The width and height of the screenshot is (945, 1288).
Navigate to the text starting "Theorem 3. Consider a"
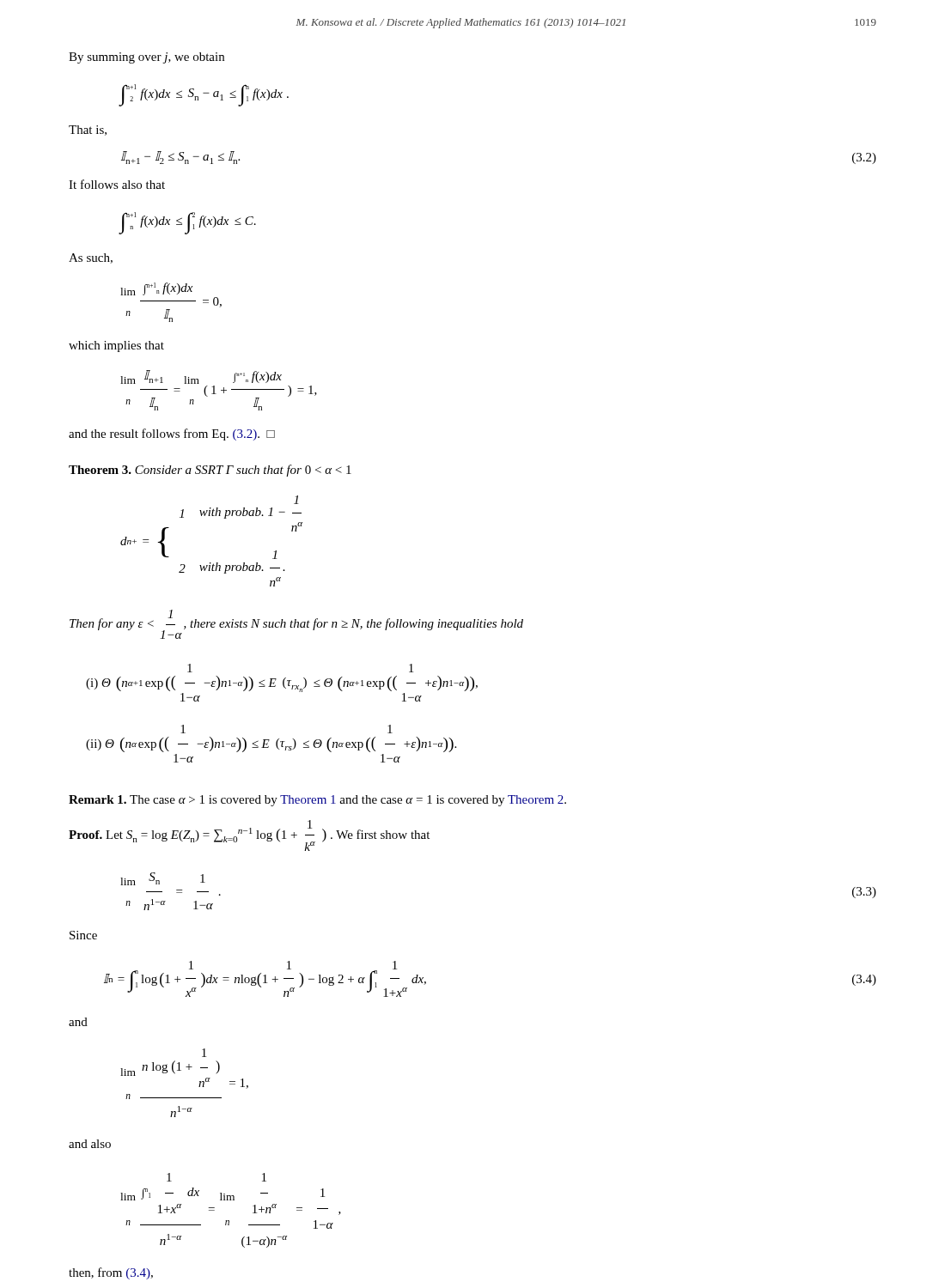210,470
